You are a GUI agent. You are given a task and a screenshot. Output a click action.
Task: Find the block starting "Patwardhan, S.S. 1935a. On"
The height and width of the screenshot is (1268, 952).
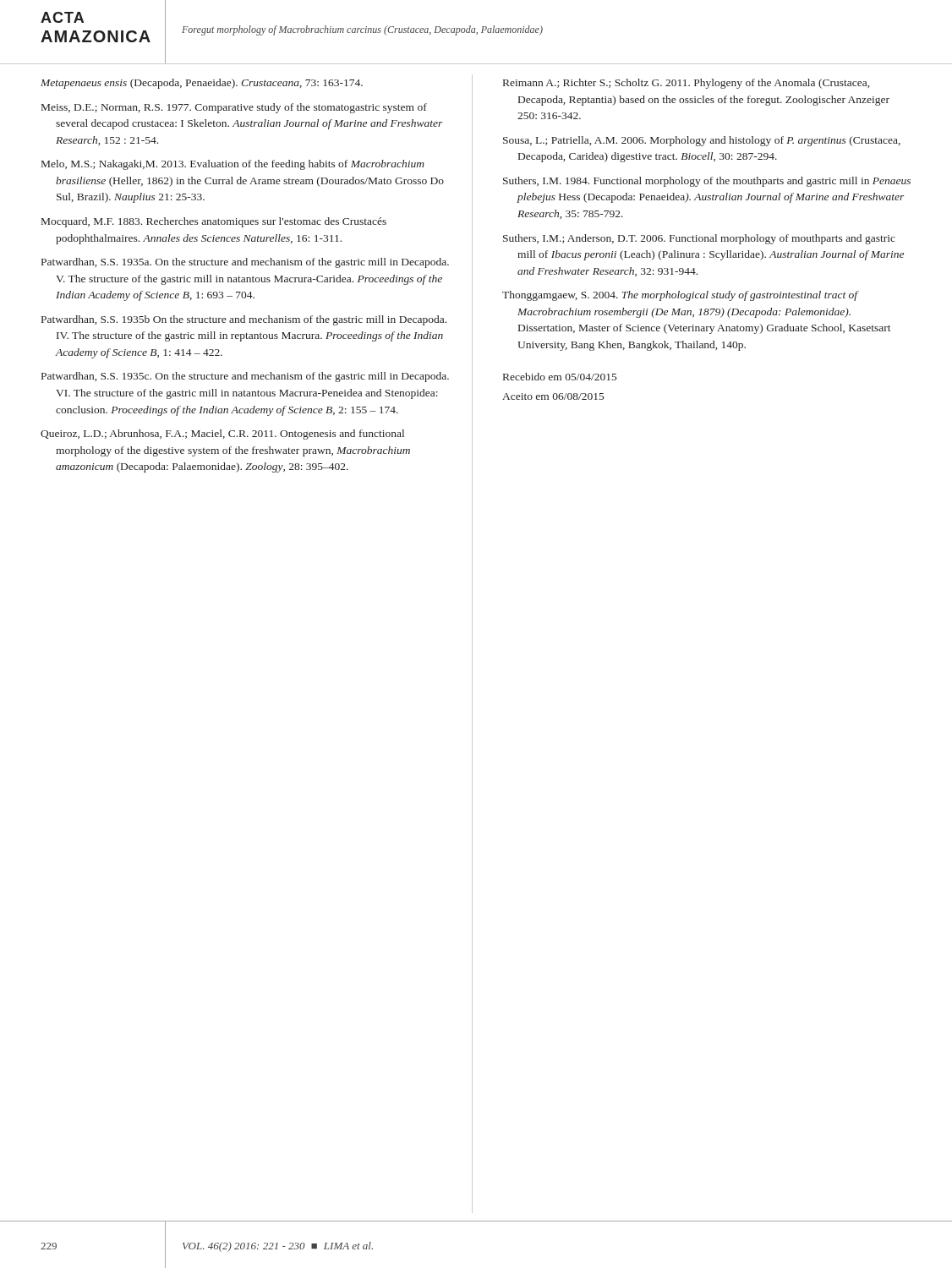pos(245,278)
